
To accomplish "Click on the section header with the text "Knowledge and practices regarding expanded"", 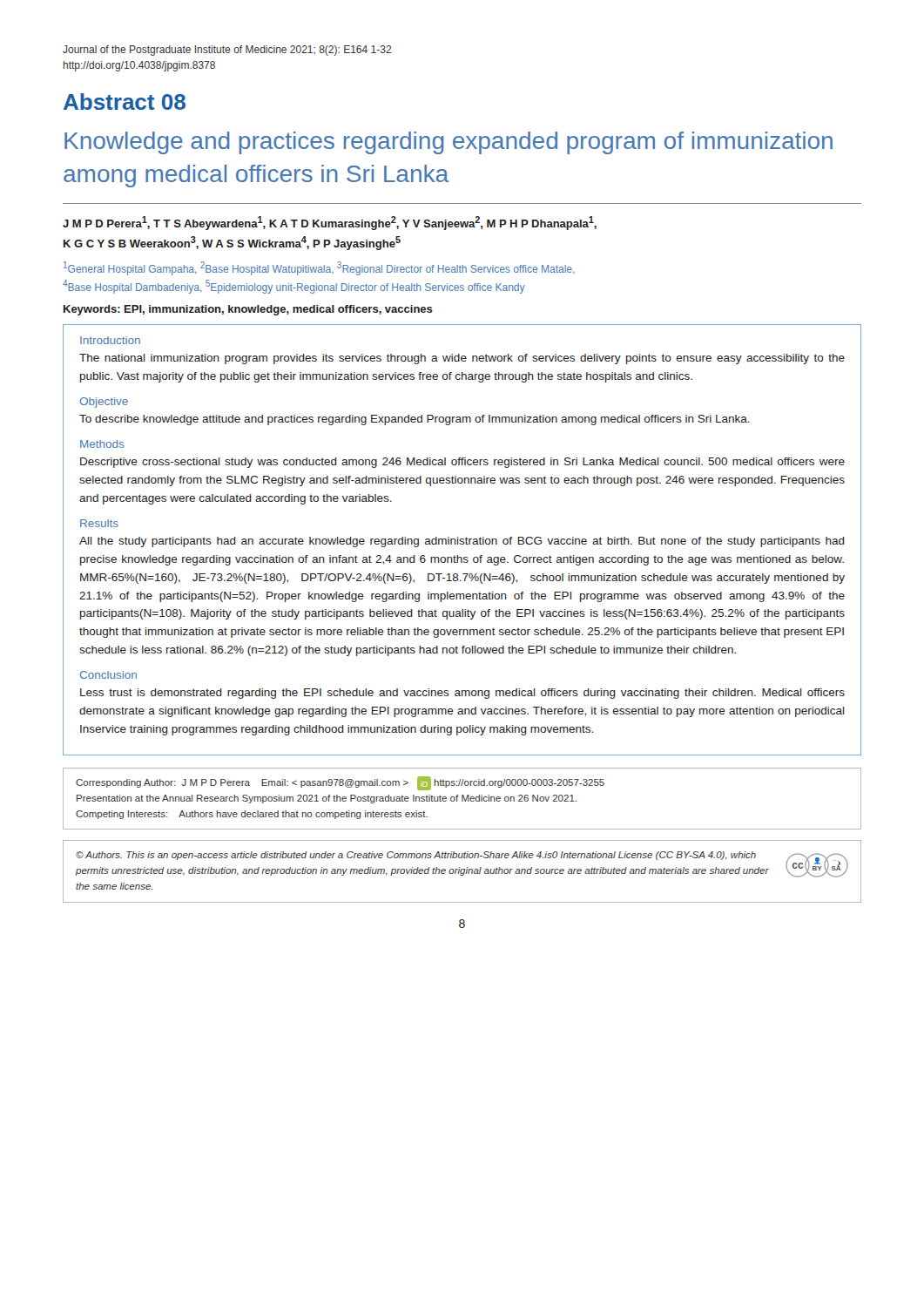I will 448,157.
